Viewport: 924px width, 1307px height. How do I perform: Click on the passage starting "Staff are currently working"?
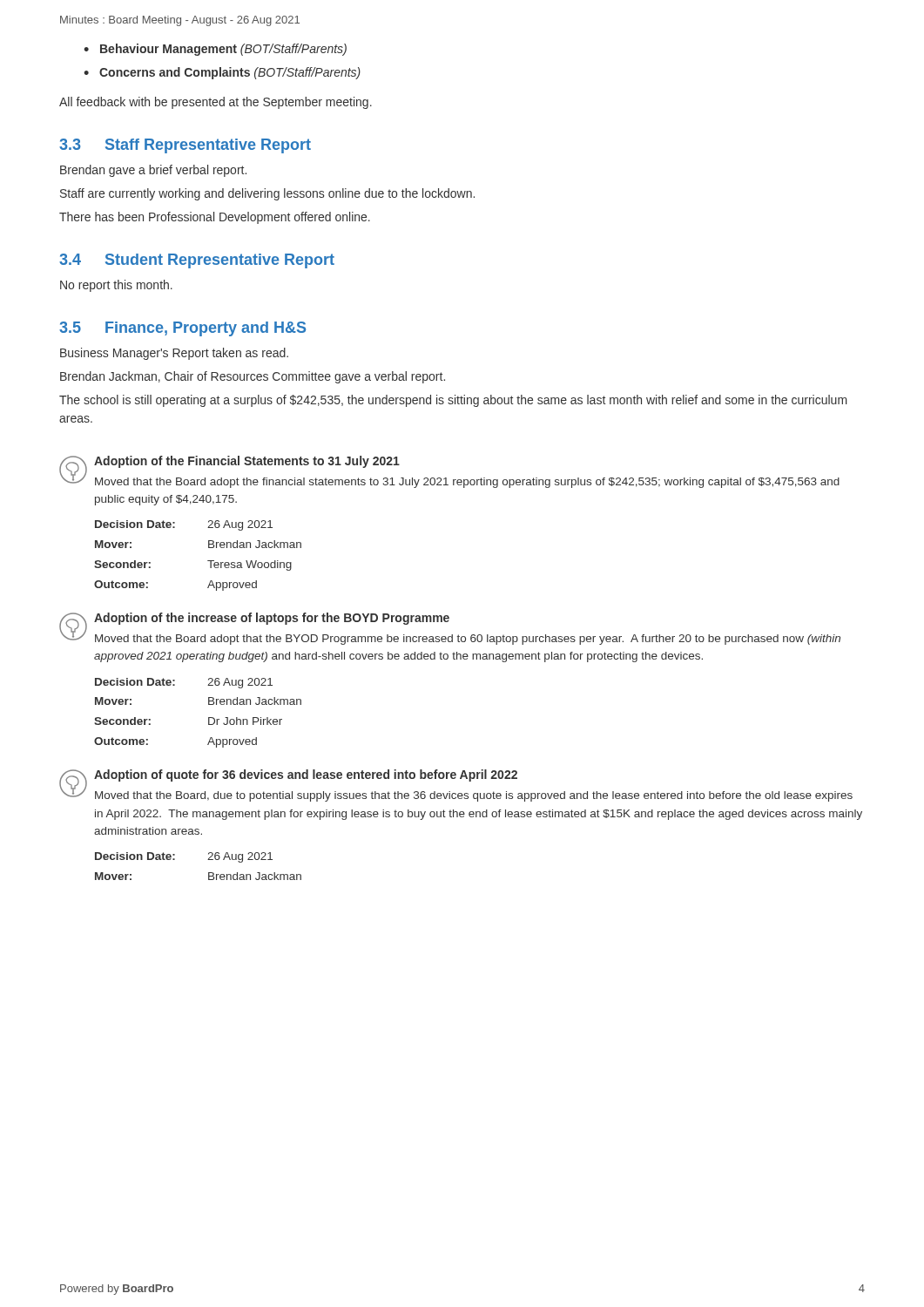click(267, 193)
